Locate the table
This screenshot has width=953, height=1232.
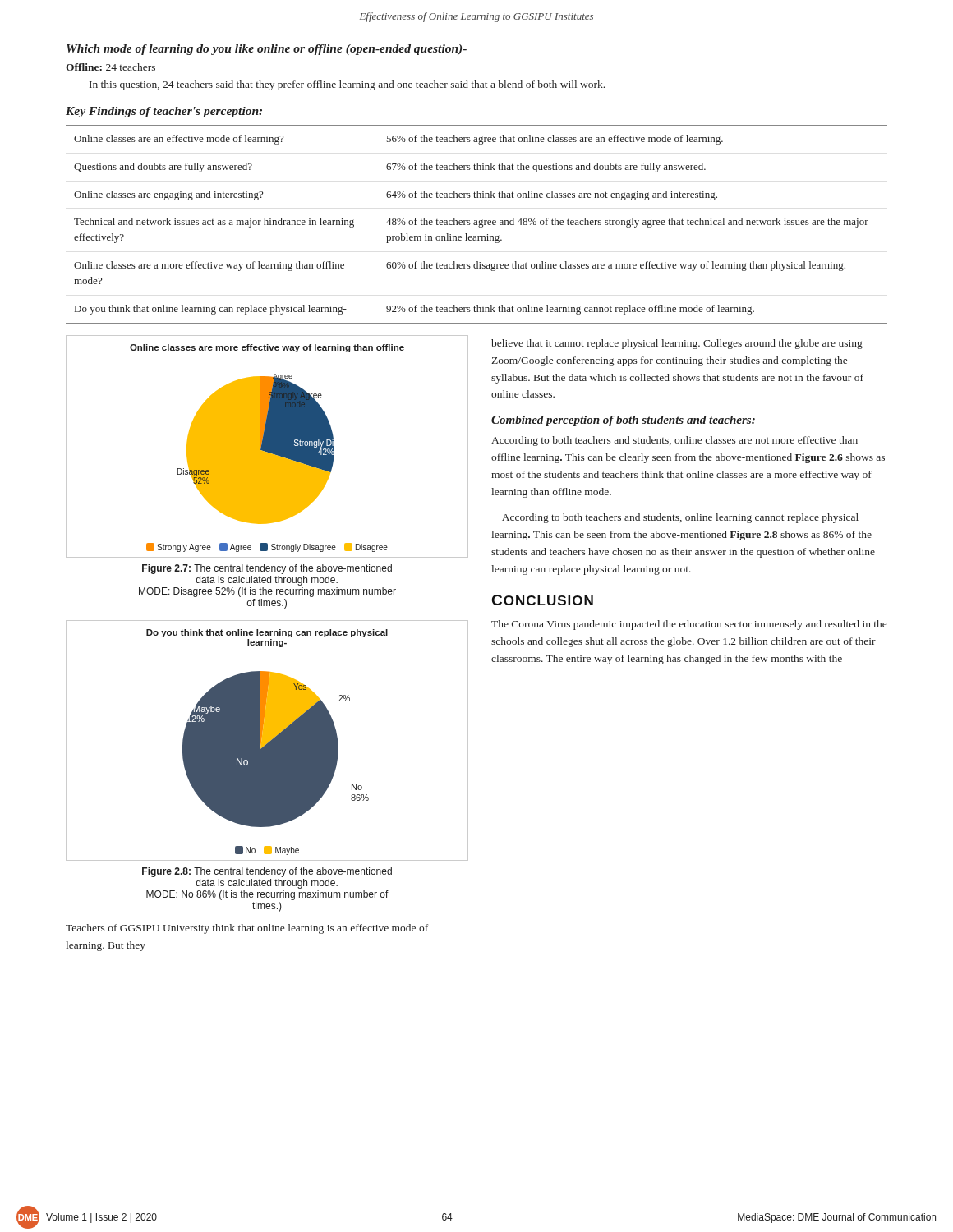pos(476,224)
